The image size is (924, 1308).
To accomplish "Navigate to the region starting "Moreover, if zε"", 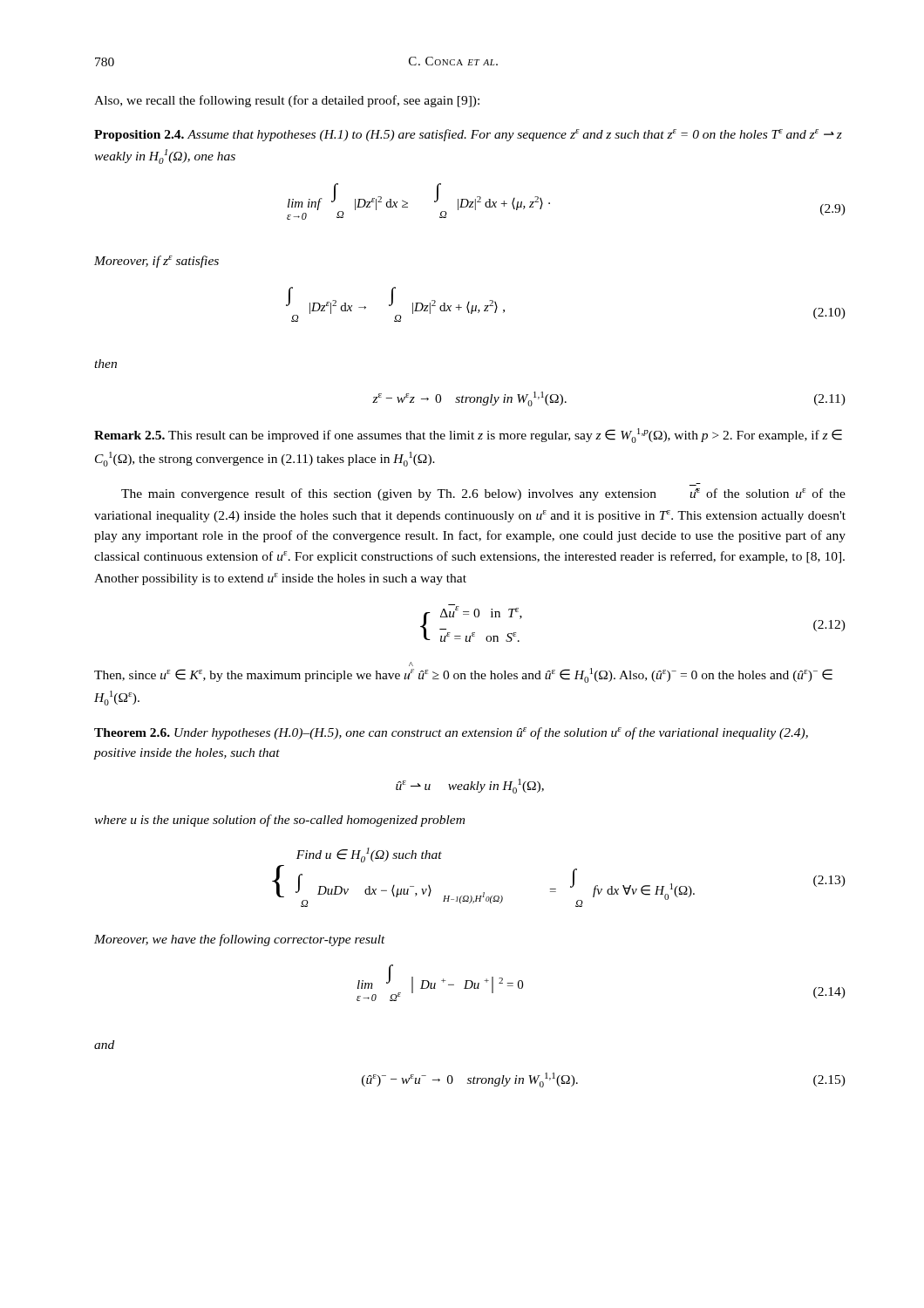I will (157, 260).
